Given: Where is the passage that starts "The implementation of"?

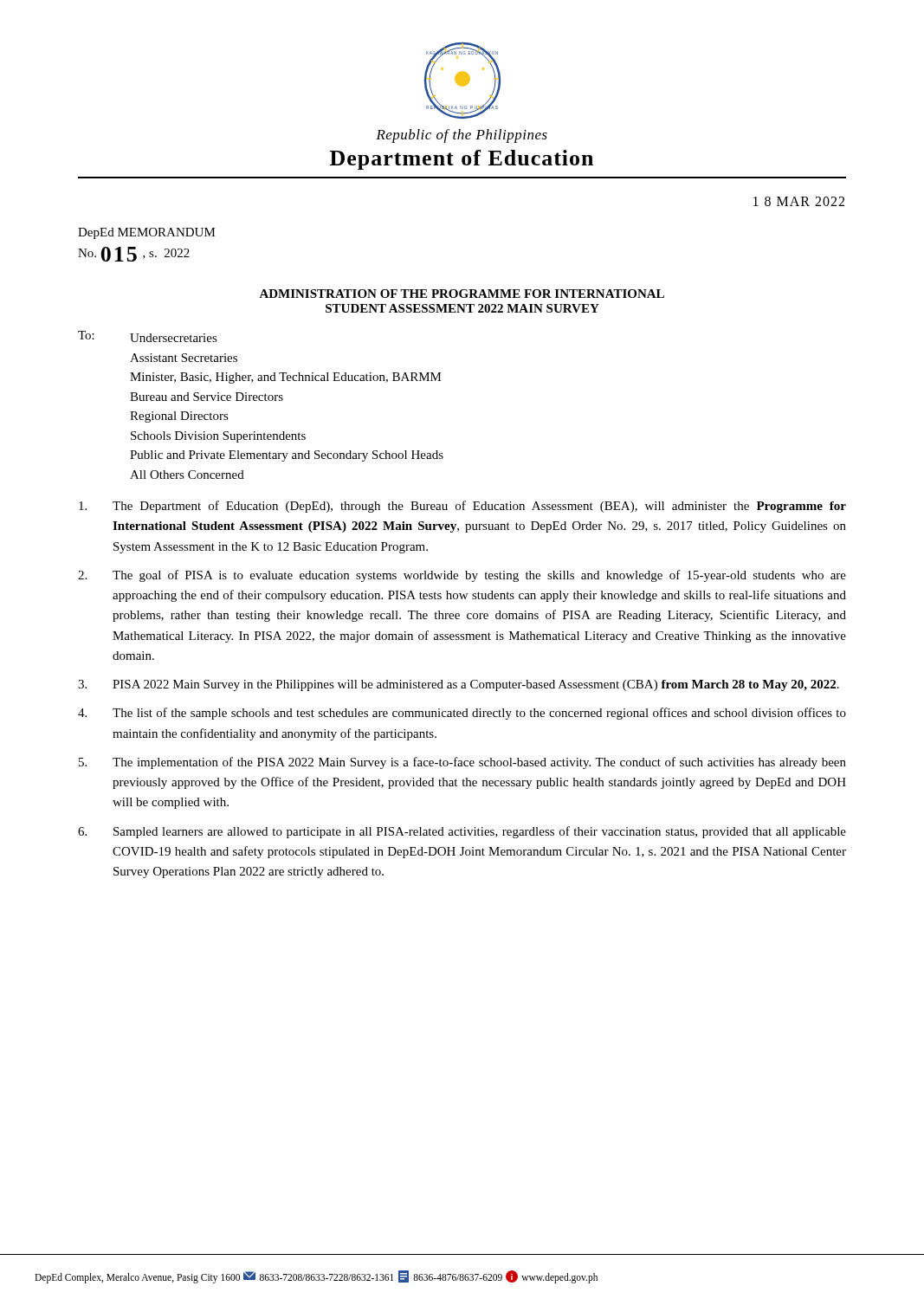Looking at the screenshot, I should (x=462, y=783).
